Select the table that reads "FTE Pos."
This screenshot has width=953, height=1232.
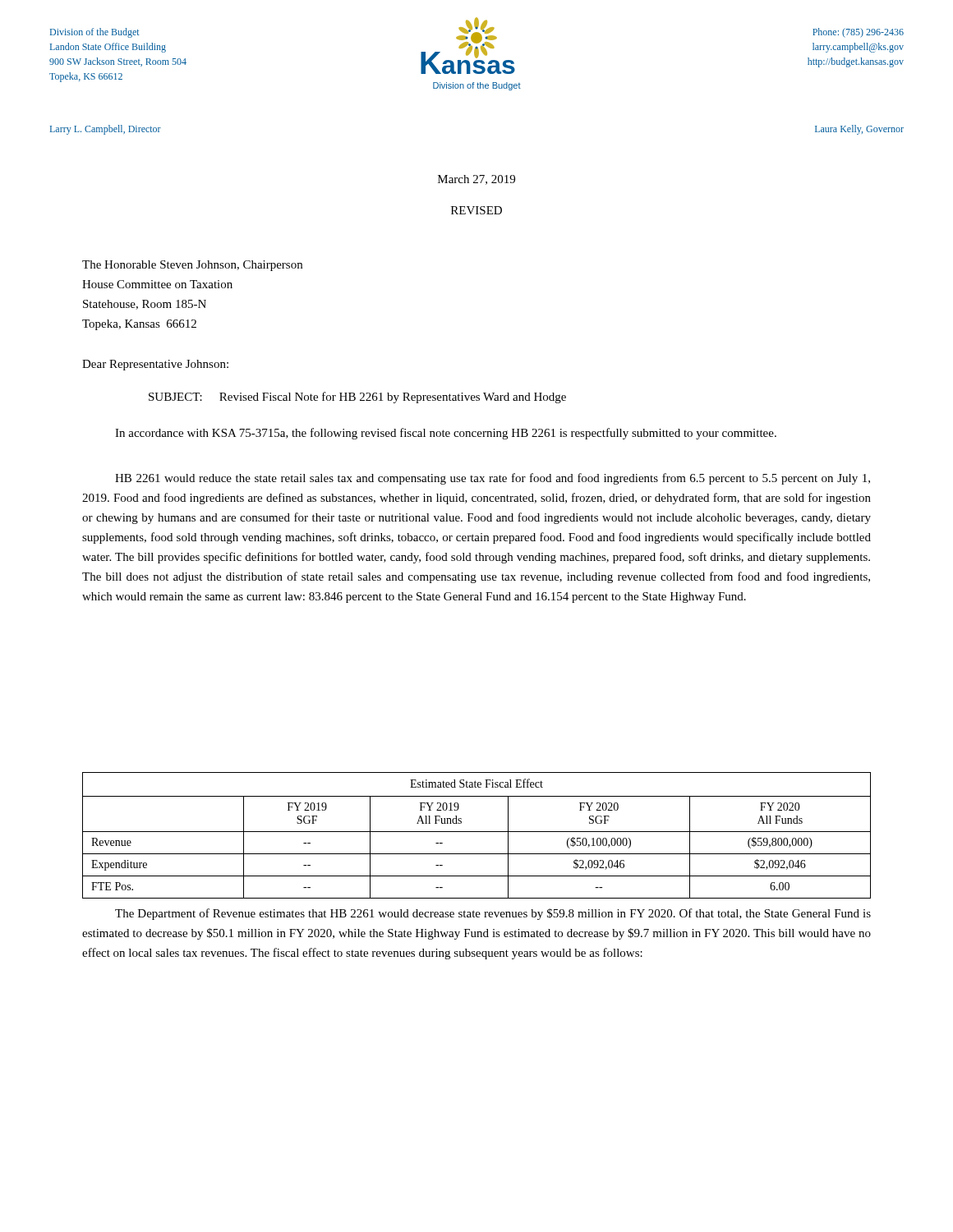coord(476,835)
